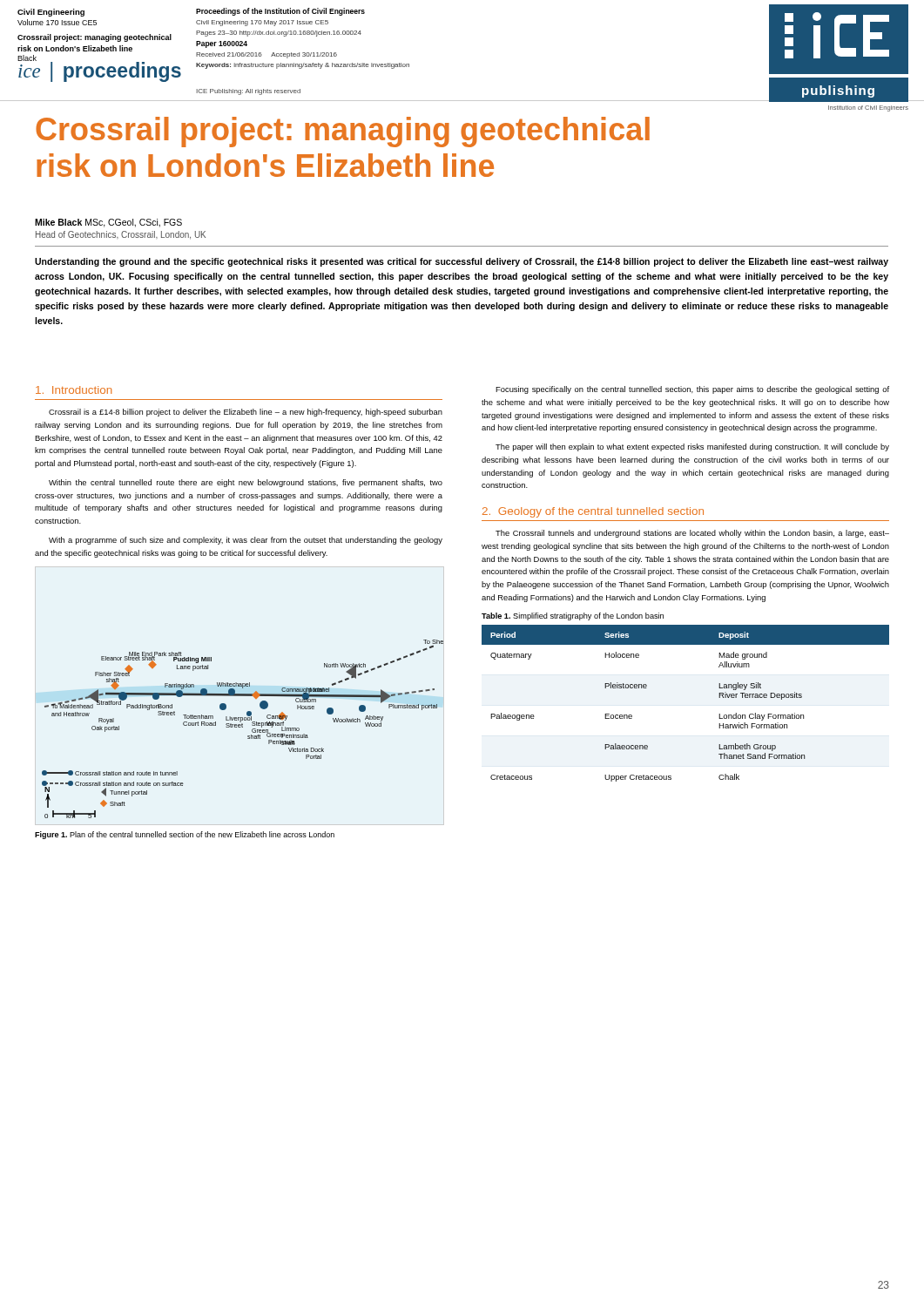Point to the passage starting "Understanding the ground and the specific geotechnical risks"
Screen dimensions: 1307x924
pyautogui.click(x=462, y=291)
